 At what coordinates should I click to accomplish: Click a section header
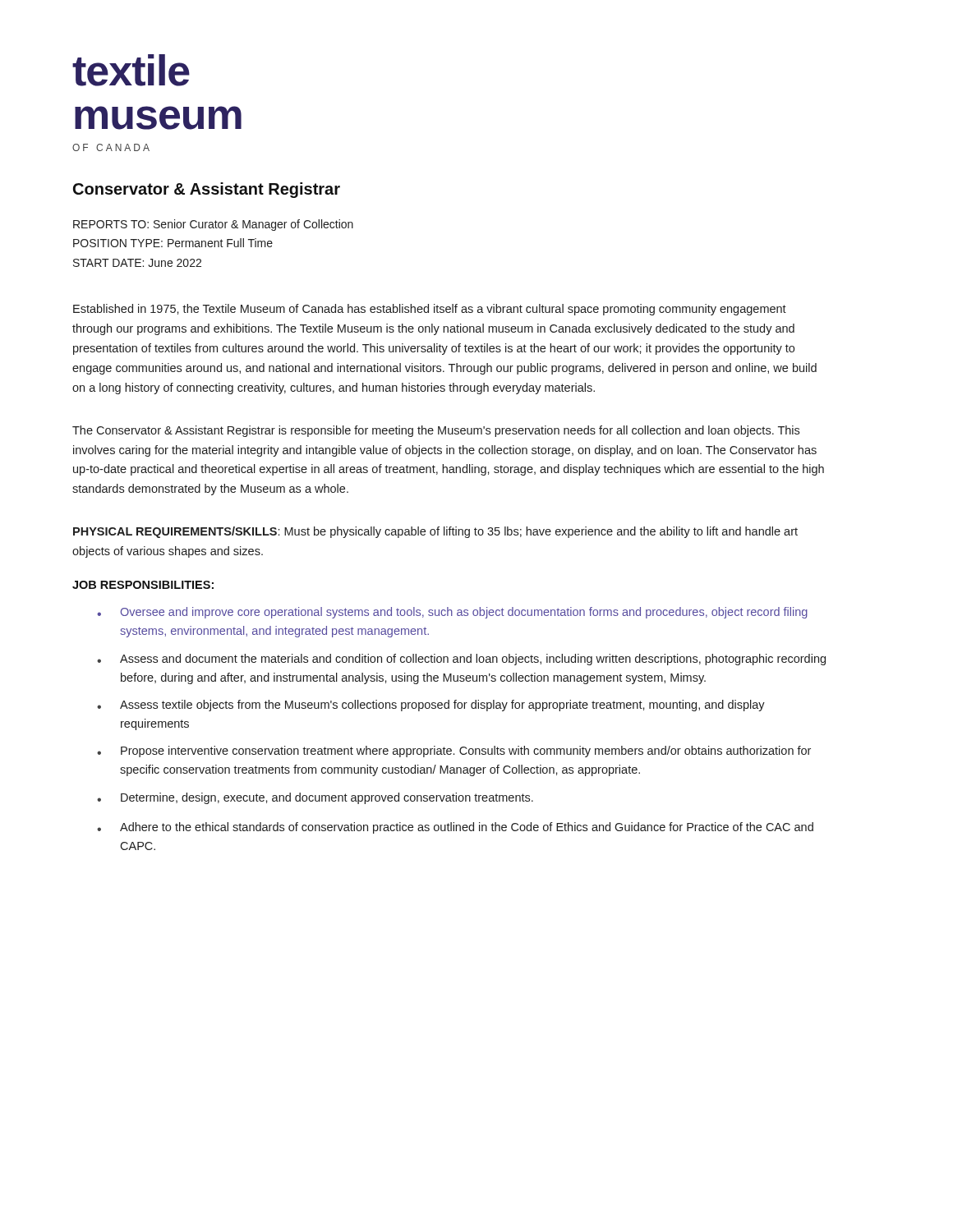[x=143, y=585]
